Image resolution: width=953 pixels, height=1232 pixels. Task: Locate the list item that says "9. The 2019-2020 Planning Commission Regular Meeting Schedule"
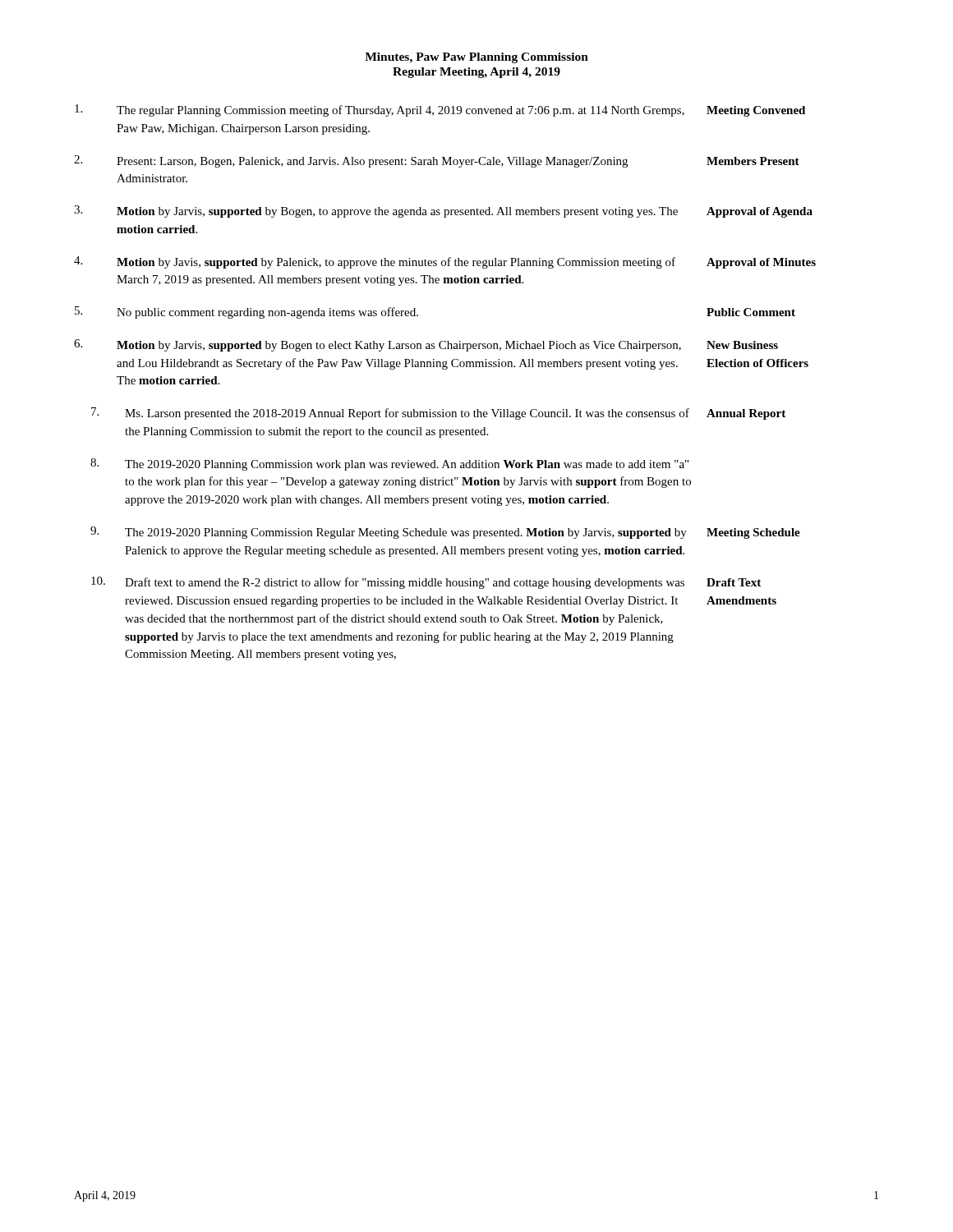[x=476, y=542]
